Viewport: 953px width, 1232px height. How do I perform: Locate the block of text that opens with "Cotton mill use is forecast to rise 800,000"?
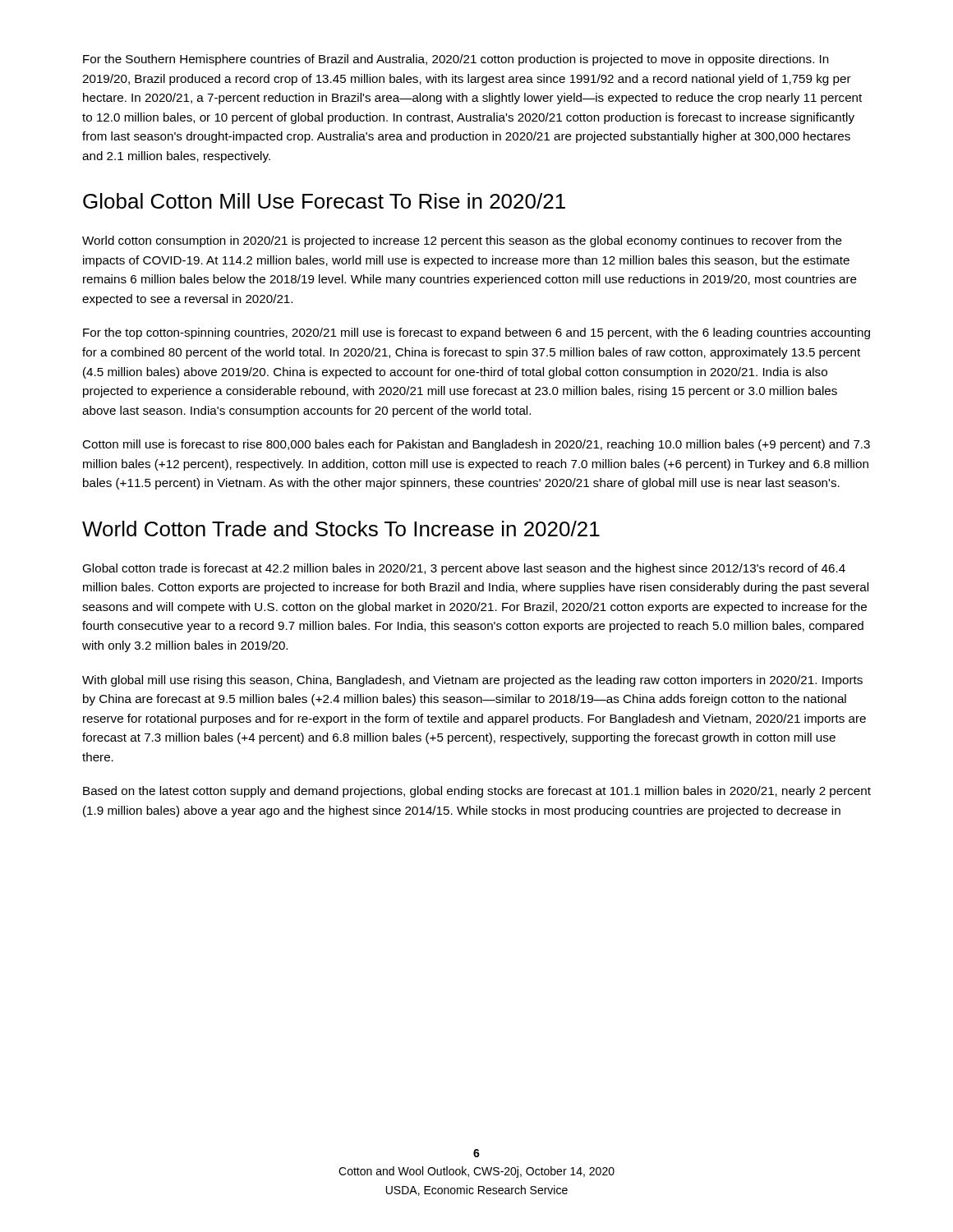476,463
